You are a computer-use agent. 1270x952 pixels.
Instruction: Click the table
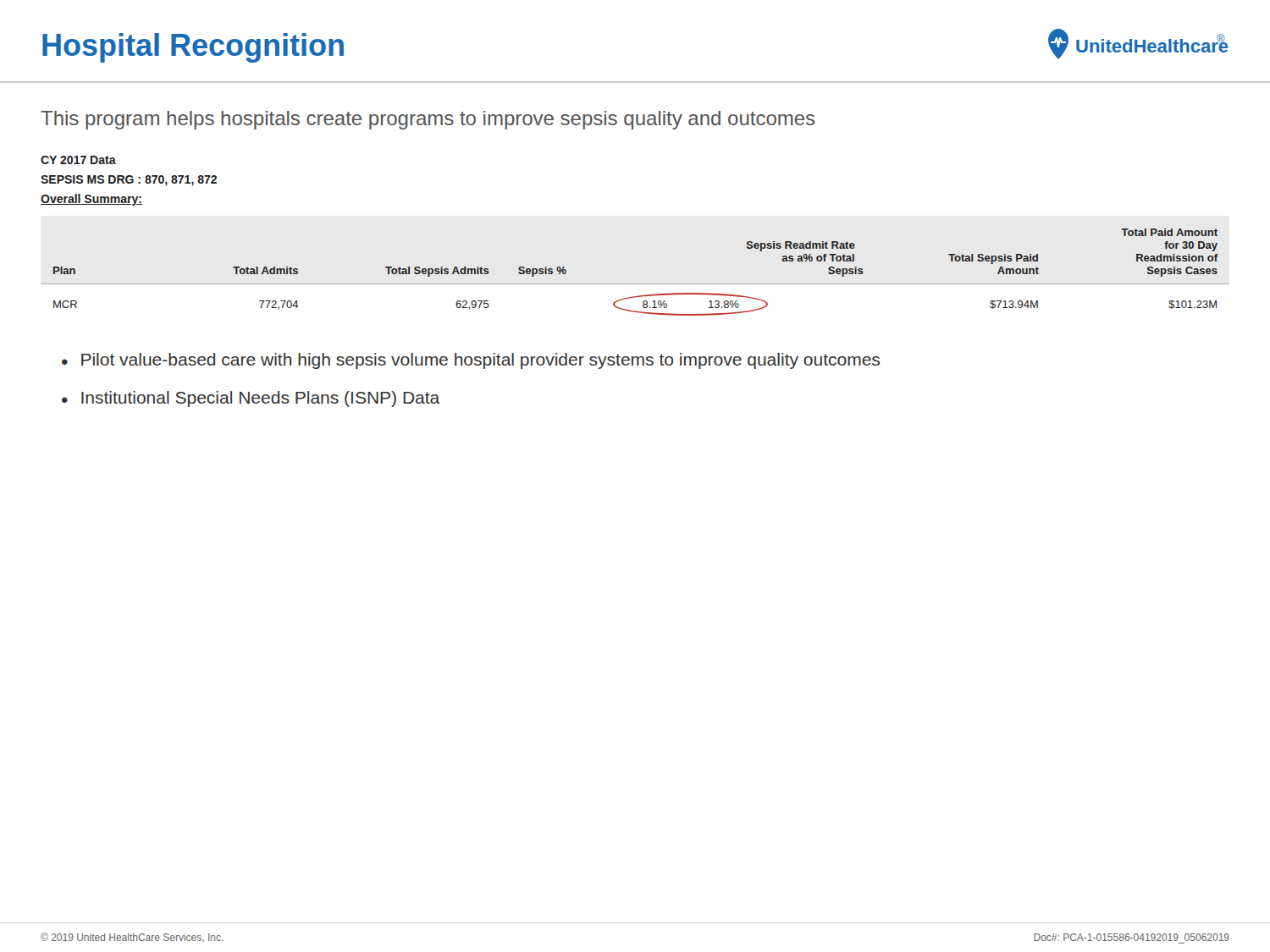[635, 270]
